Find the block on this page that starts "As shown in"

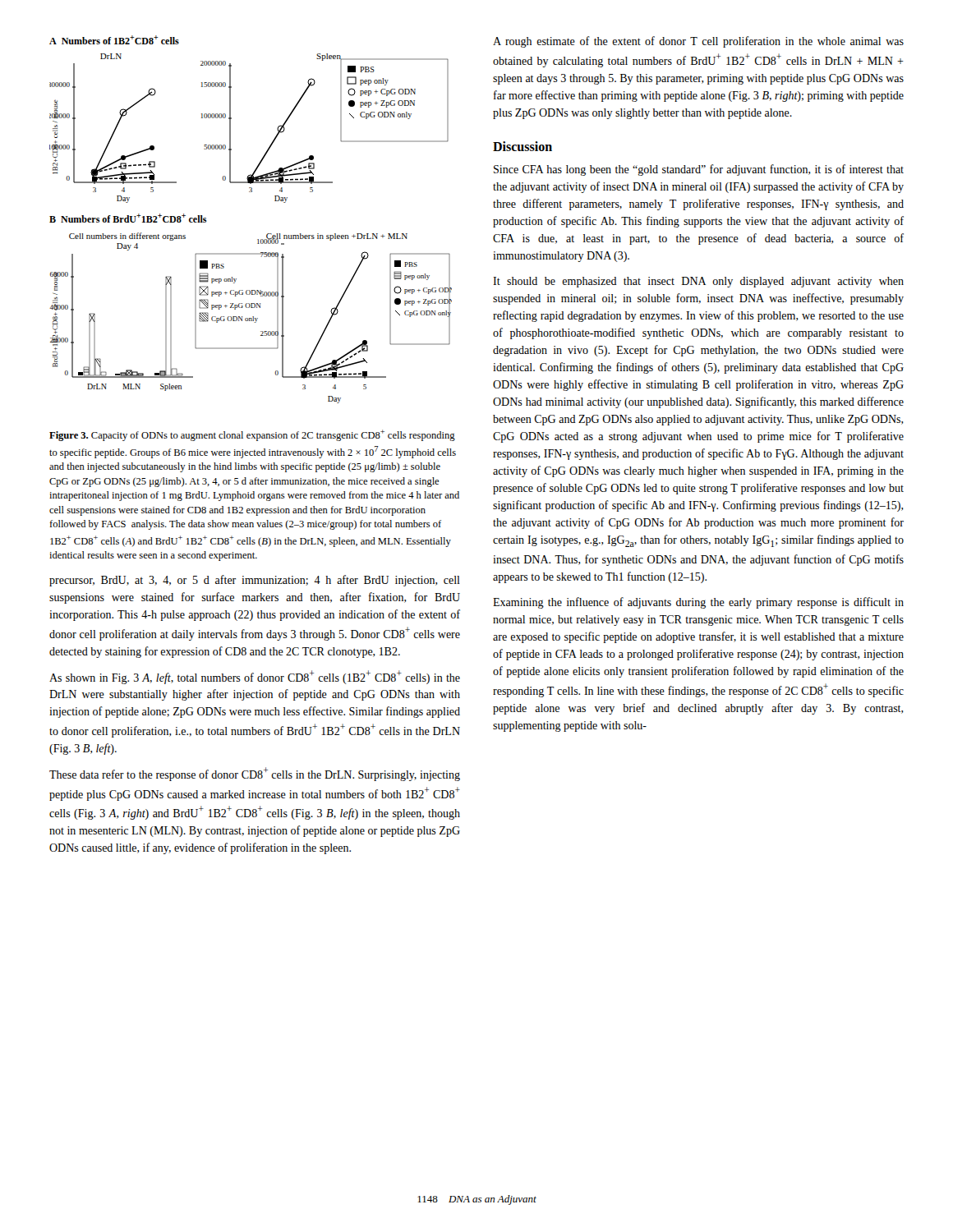[x=255, y=711]
